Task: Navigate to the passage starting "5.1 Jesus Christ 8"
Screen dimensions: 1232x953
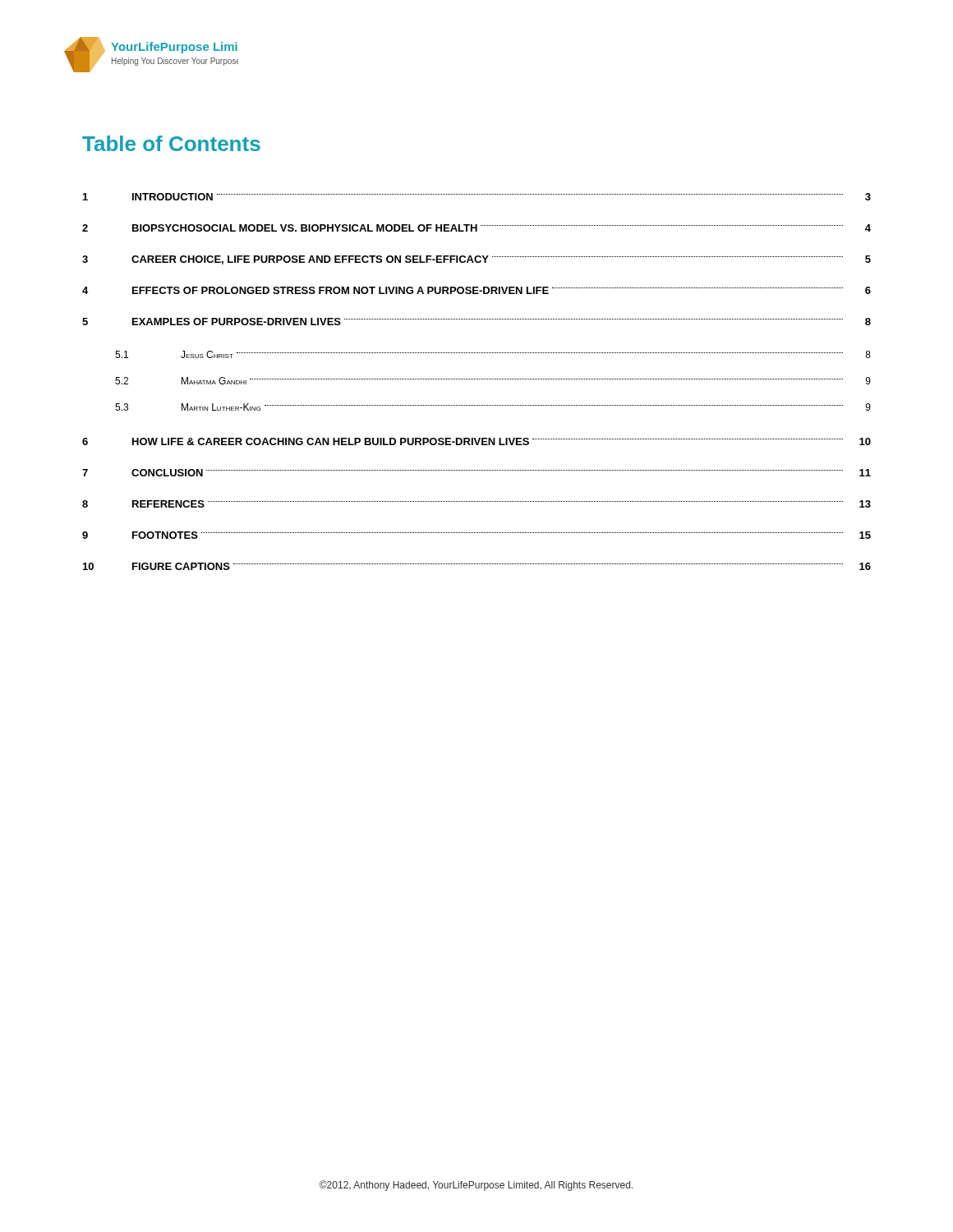Action: 476,355
